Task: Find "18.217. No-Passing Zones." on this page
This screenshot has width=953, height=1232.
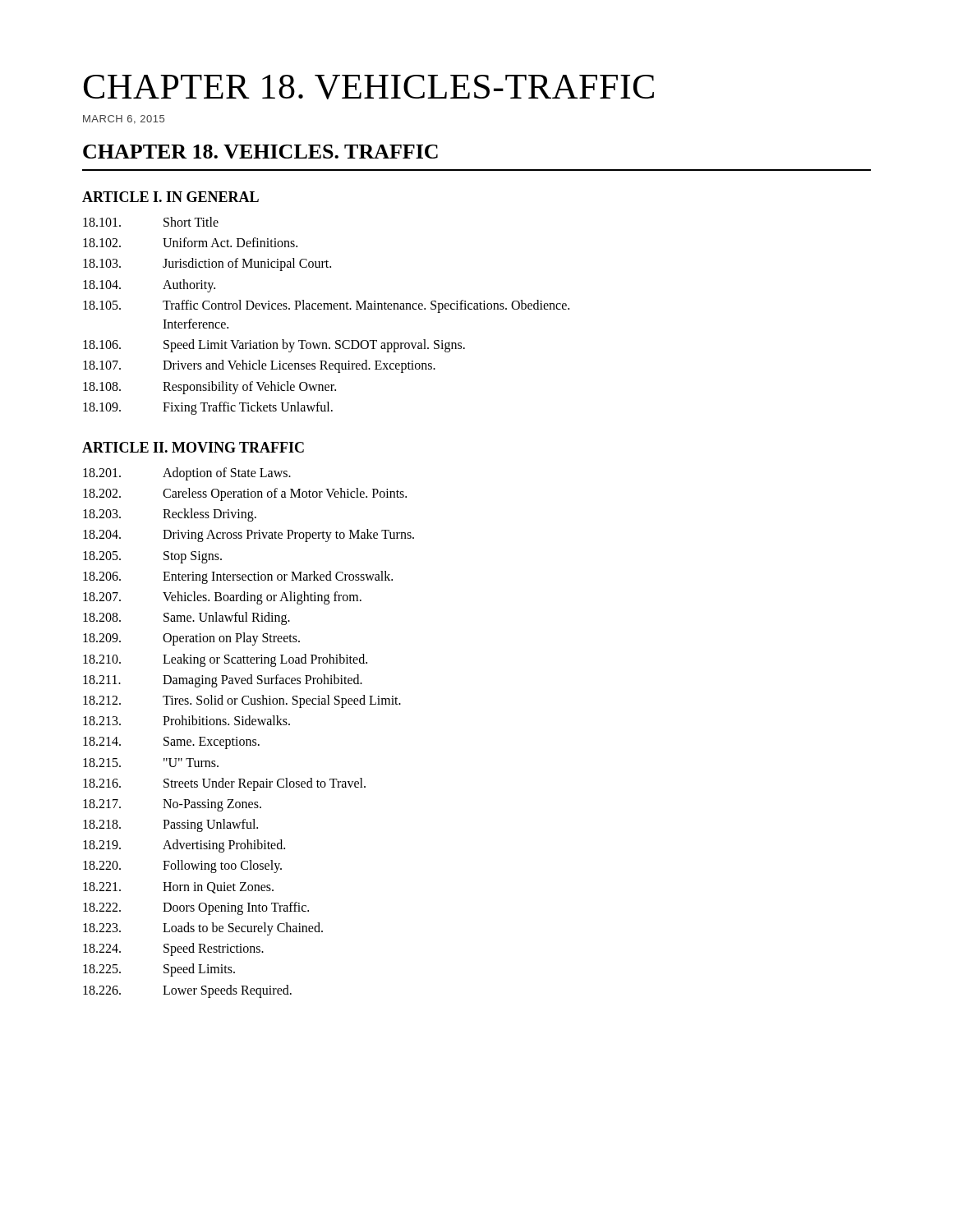Action: [x=172, y=805]
